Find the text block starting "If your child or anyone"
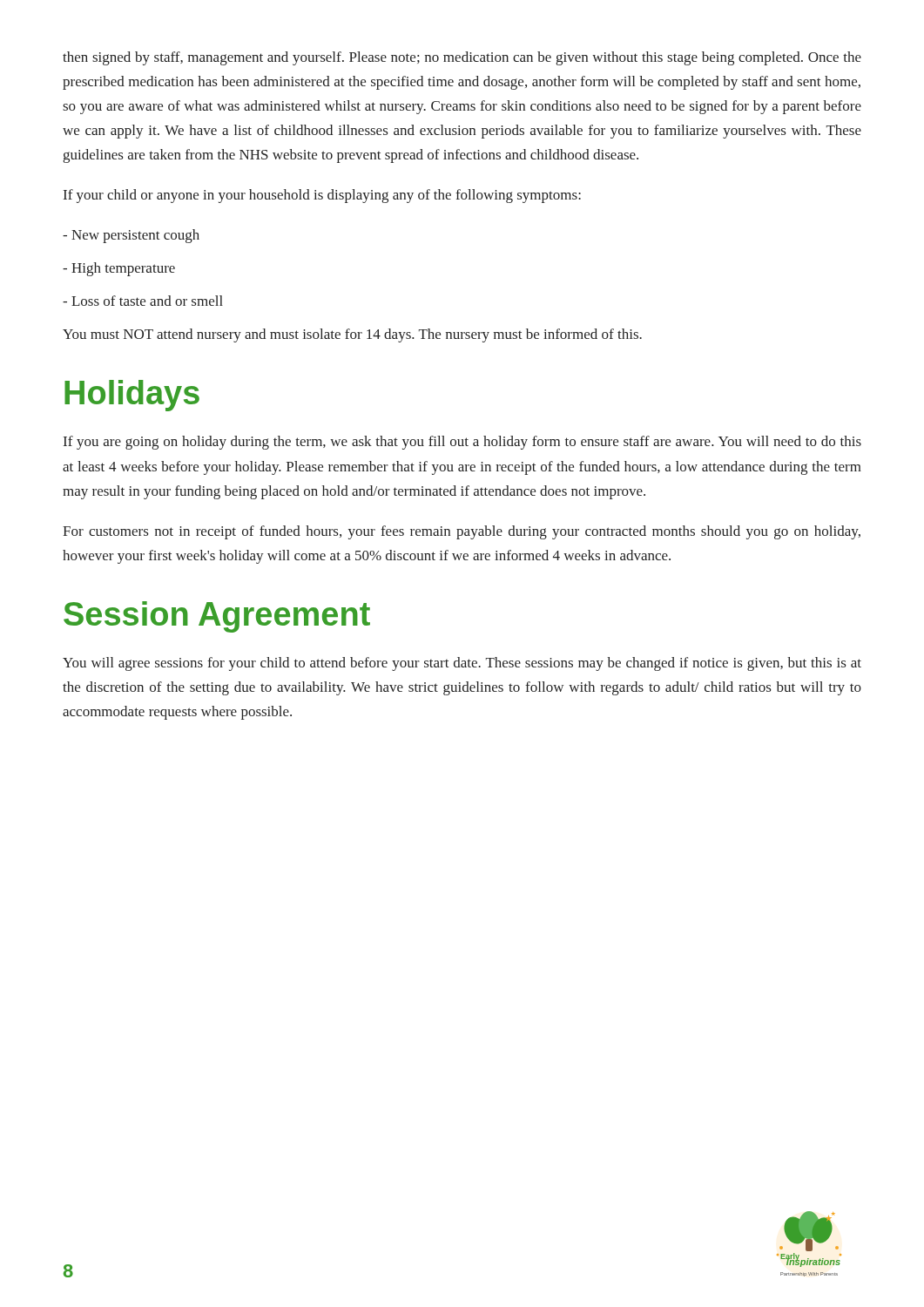 pos(322,195)
